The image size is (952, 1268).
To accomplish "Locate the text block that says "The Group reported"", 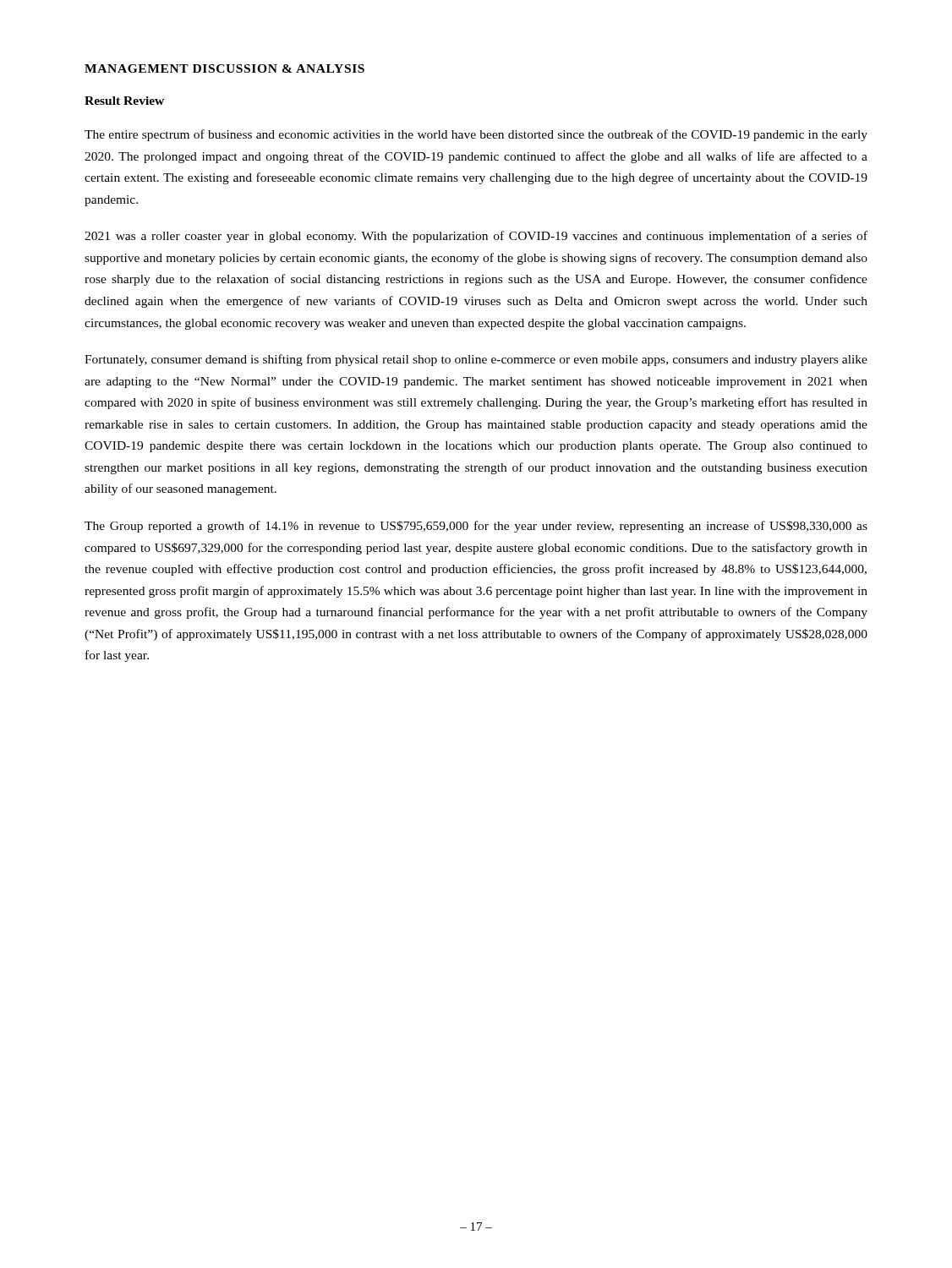I will 476,590.
